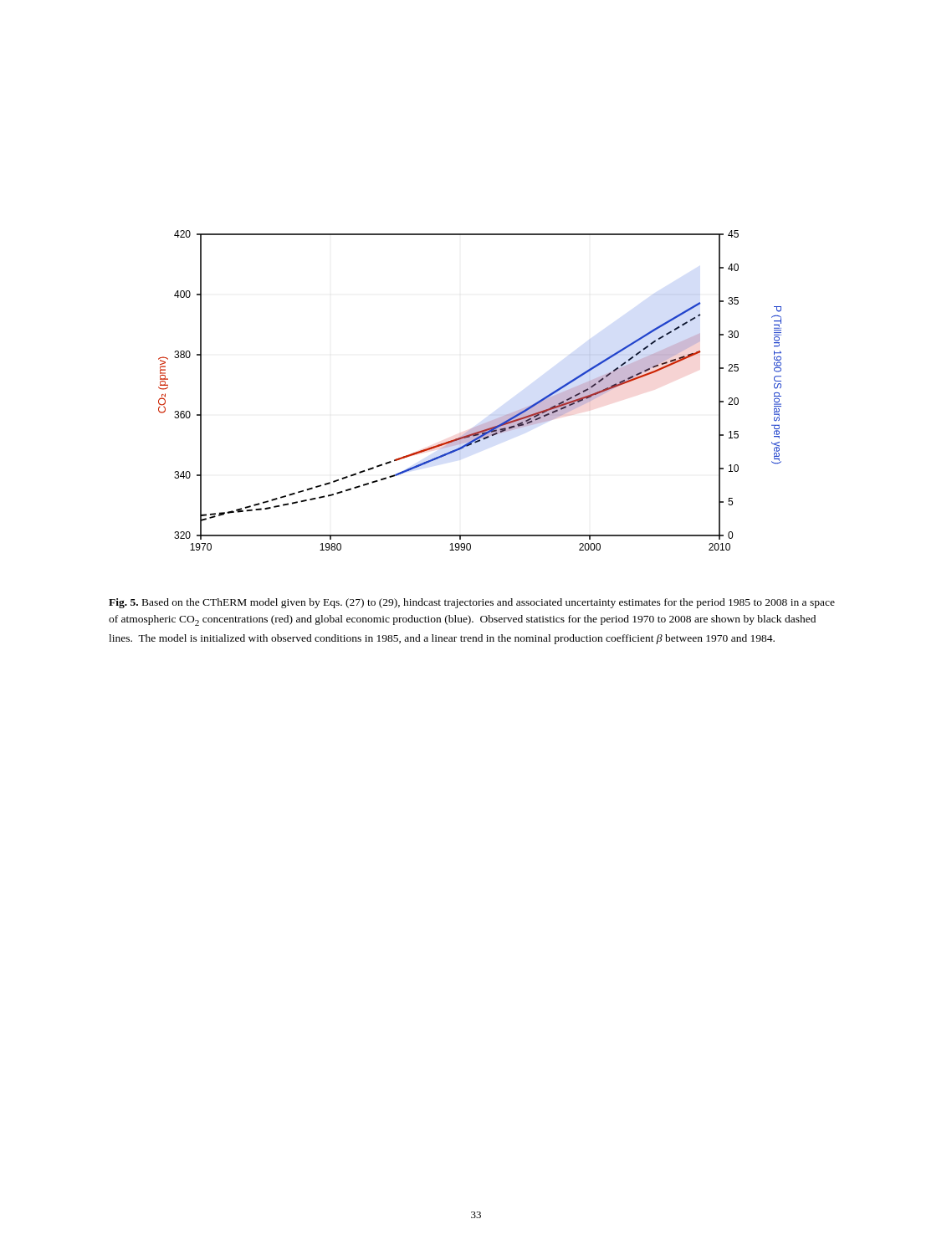Click the continuous plot

point(477,403)
